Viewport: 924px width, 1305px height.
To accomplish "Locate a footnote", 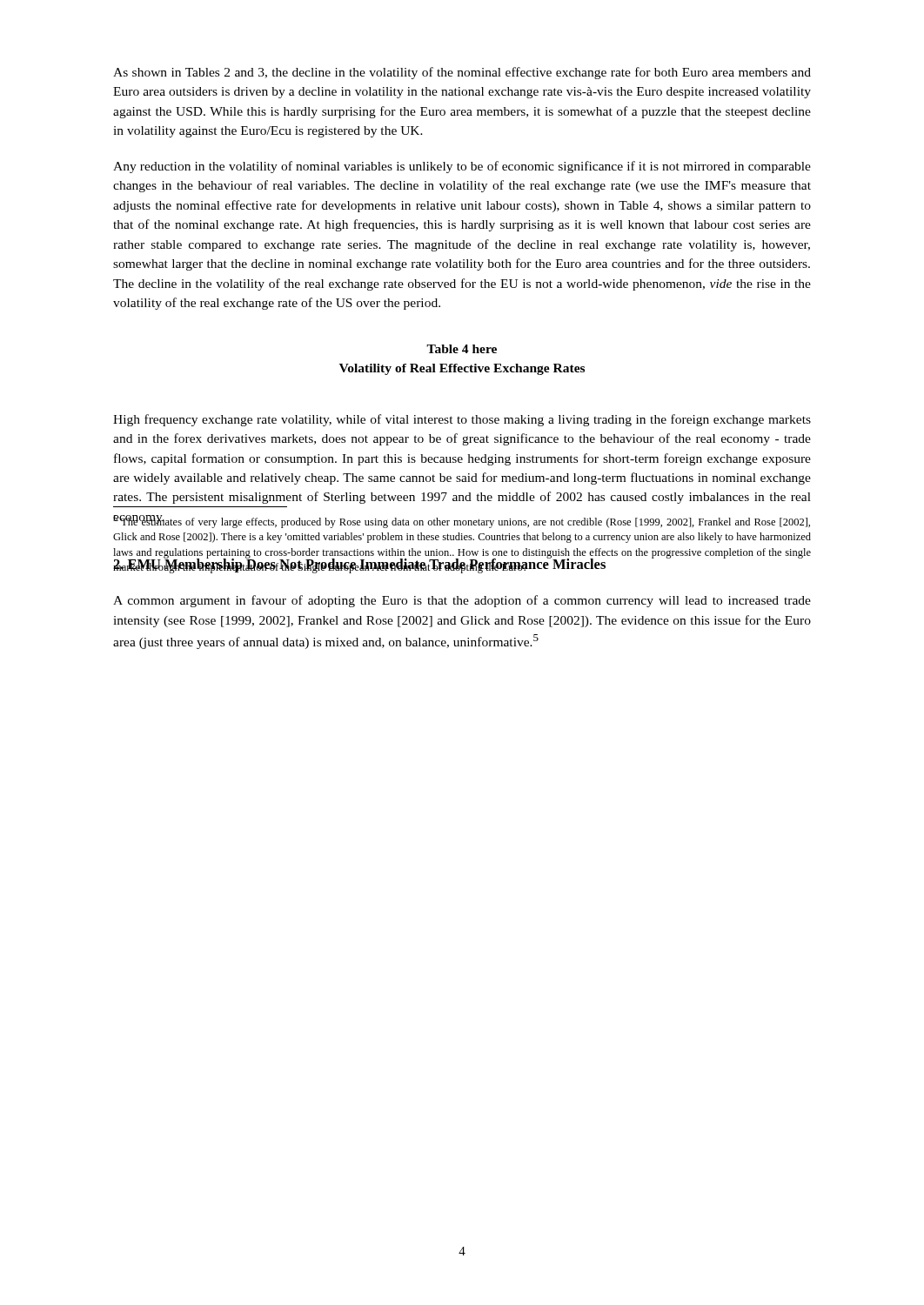I will tap(462, 543).
